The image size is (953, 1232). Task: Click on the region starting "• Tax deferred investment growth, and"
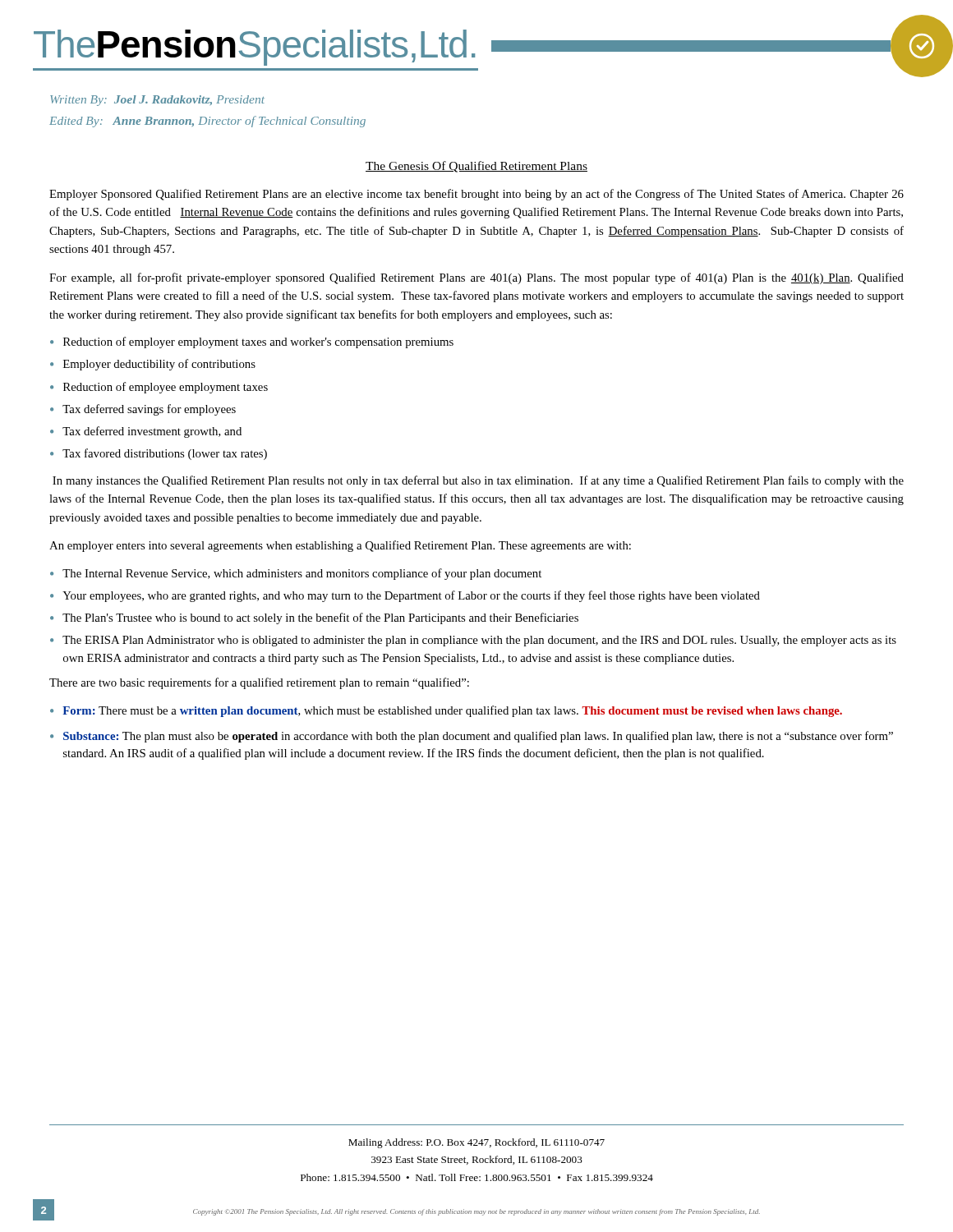click(x=146, y=432)
